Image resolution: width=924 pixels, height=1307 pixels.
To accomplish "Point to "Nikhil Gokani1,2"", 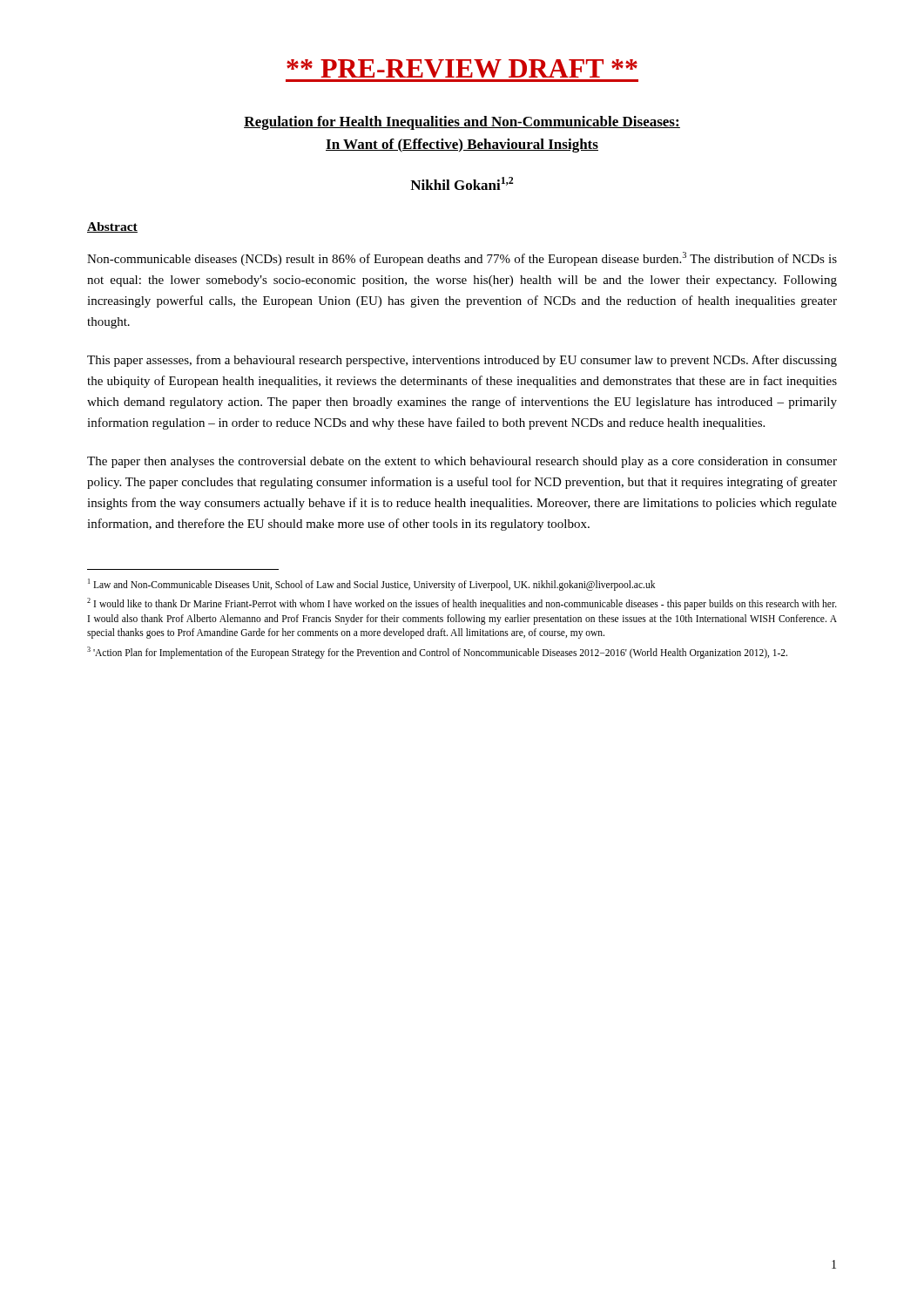I will (x=462, y=184).
